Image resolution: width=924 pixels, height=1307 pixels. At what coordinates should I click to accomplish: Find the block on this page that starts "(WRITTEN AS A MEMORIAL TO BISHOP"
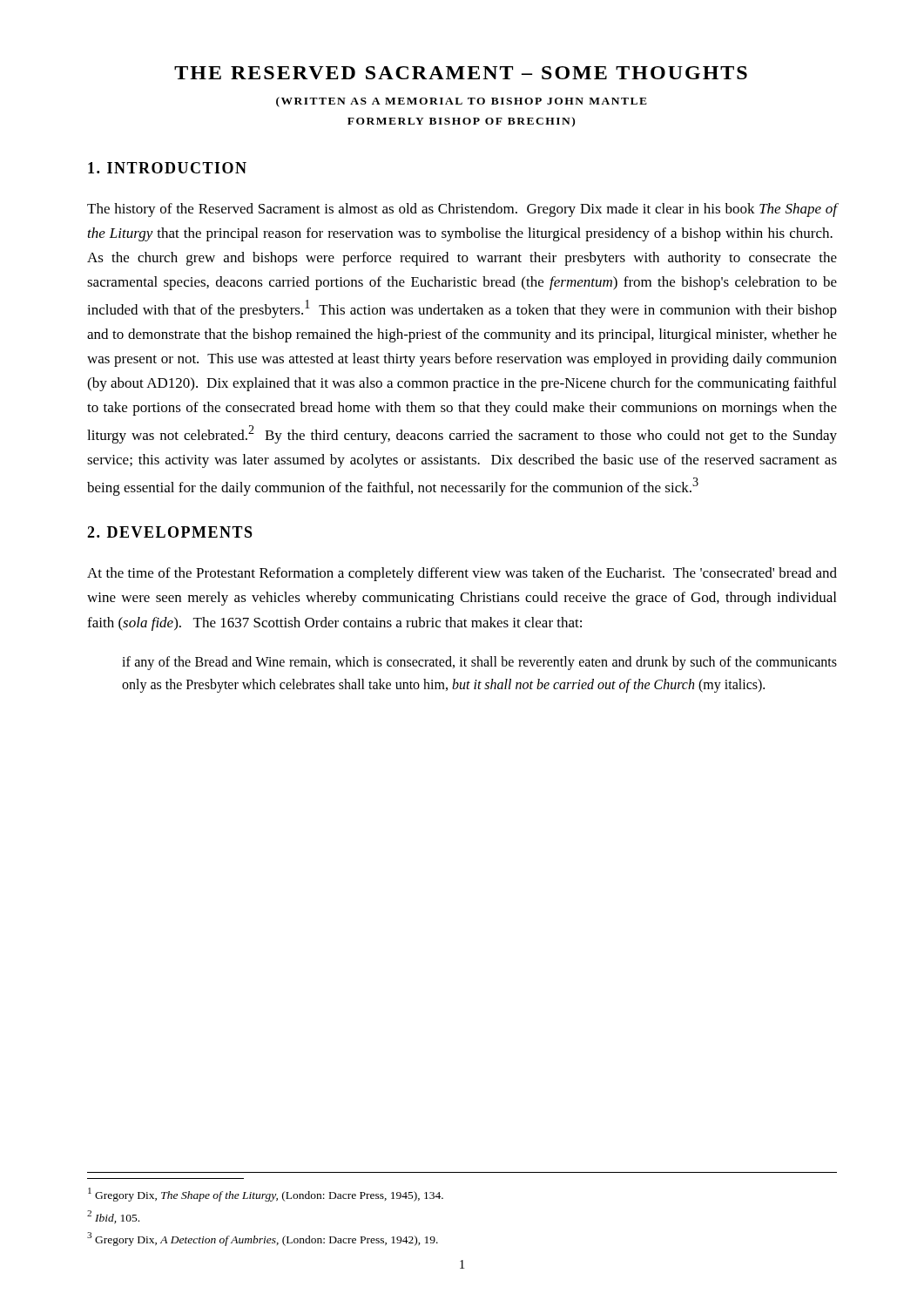tap(462, 111)
